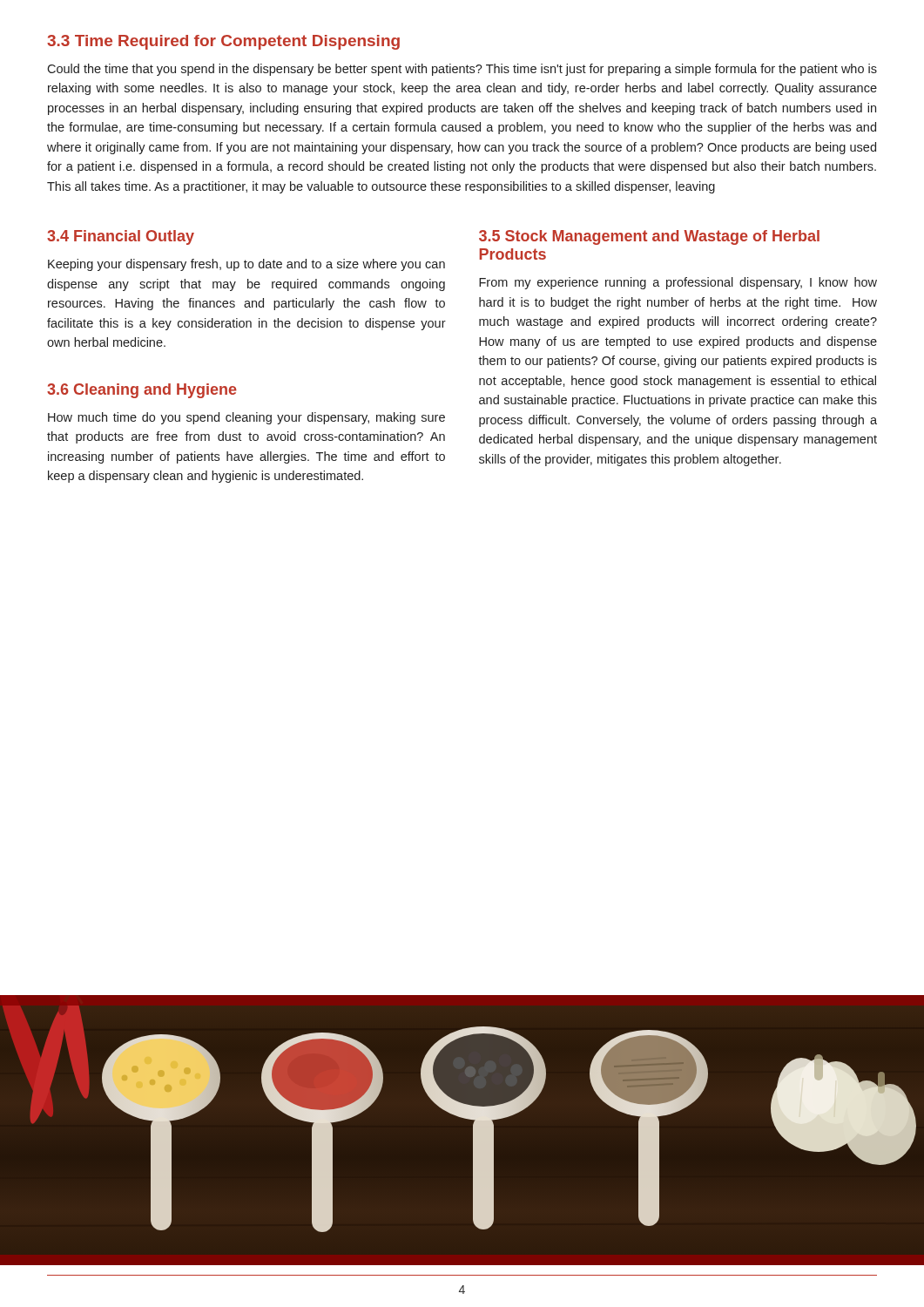This screenshot has width=924, height=1307.
Task: Select the section header that says "3.3 Time Required for"
Action: (224, 41)
